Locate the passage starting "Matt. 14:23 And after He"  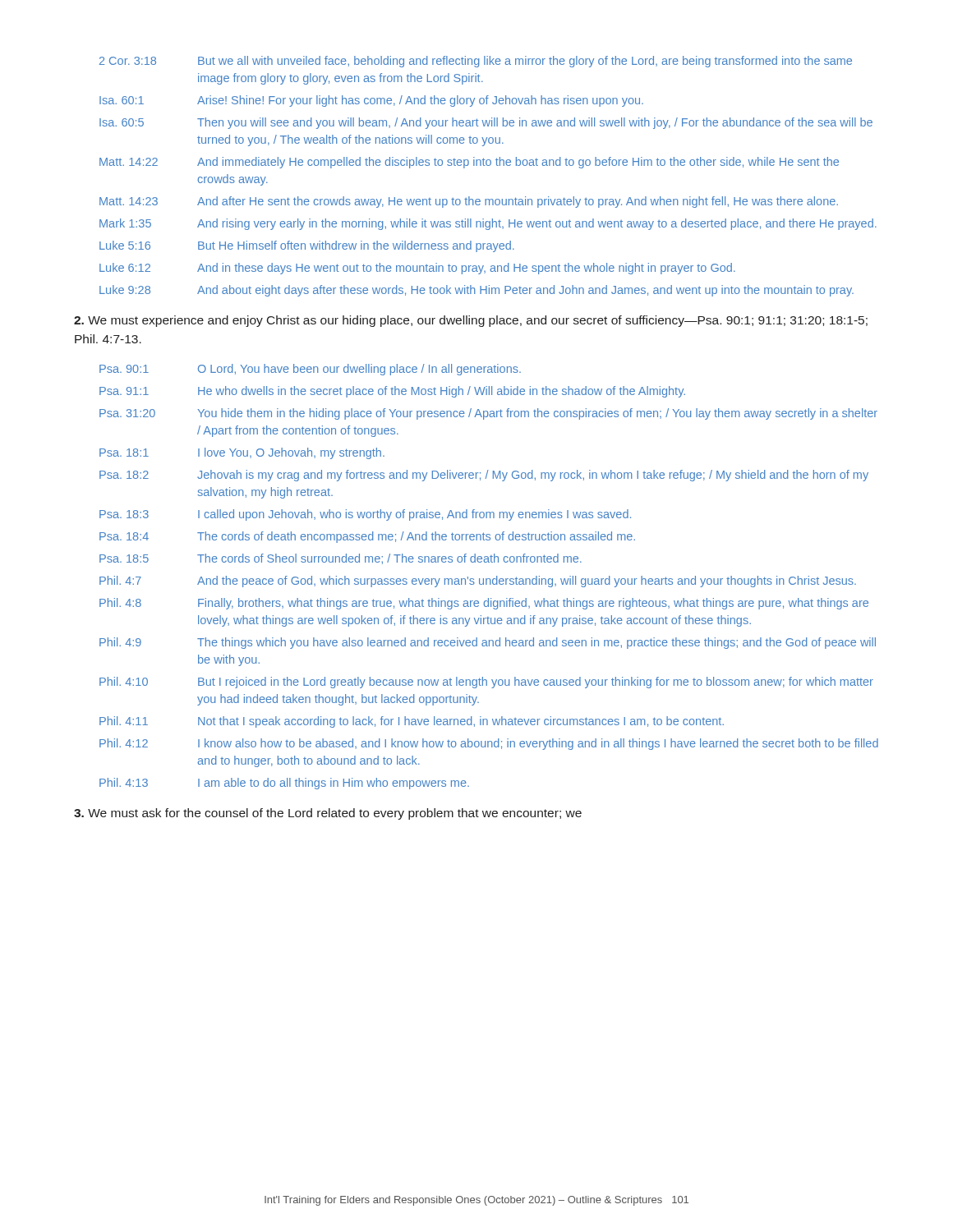coord(489,202)
